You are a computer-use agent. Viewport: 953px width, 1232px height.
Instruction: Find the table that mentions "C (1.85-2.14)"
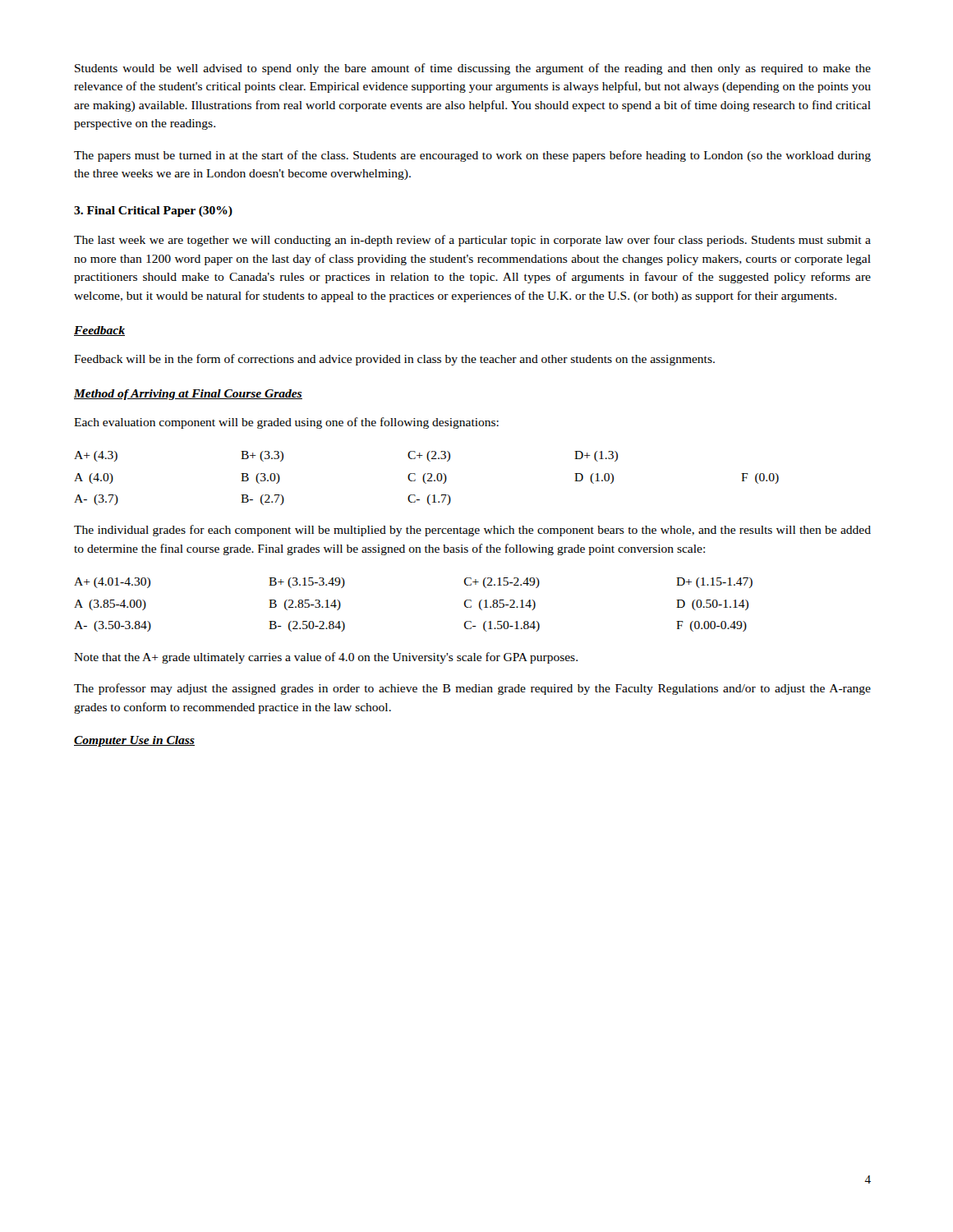tap(472, 604)
